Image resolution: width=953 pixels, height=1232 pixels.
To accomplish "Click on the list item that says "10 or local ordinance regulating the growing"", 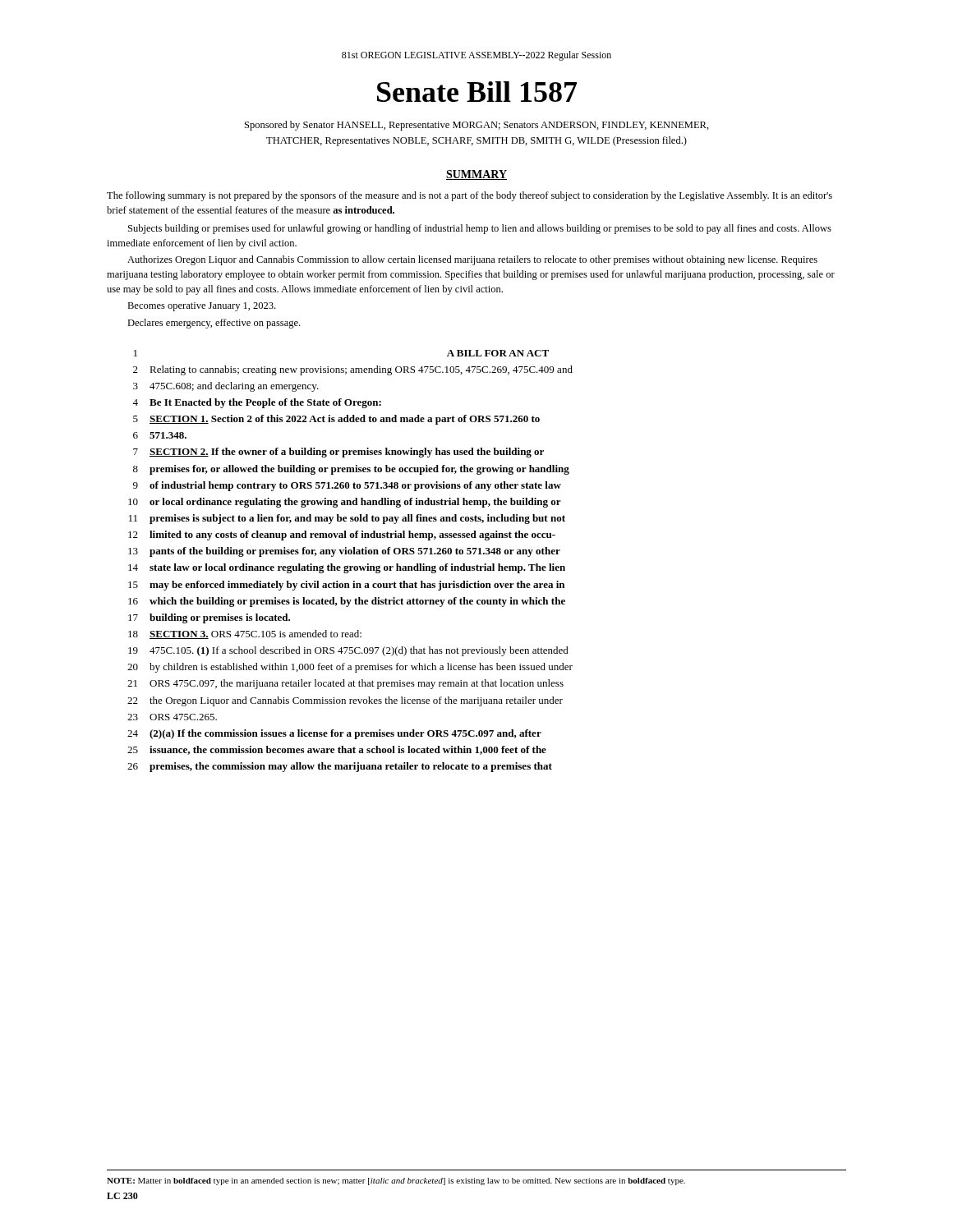I will coord(476,502).
